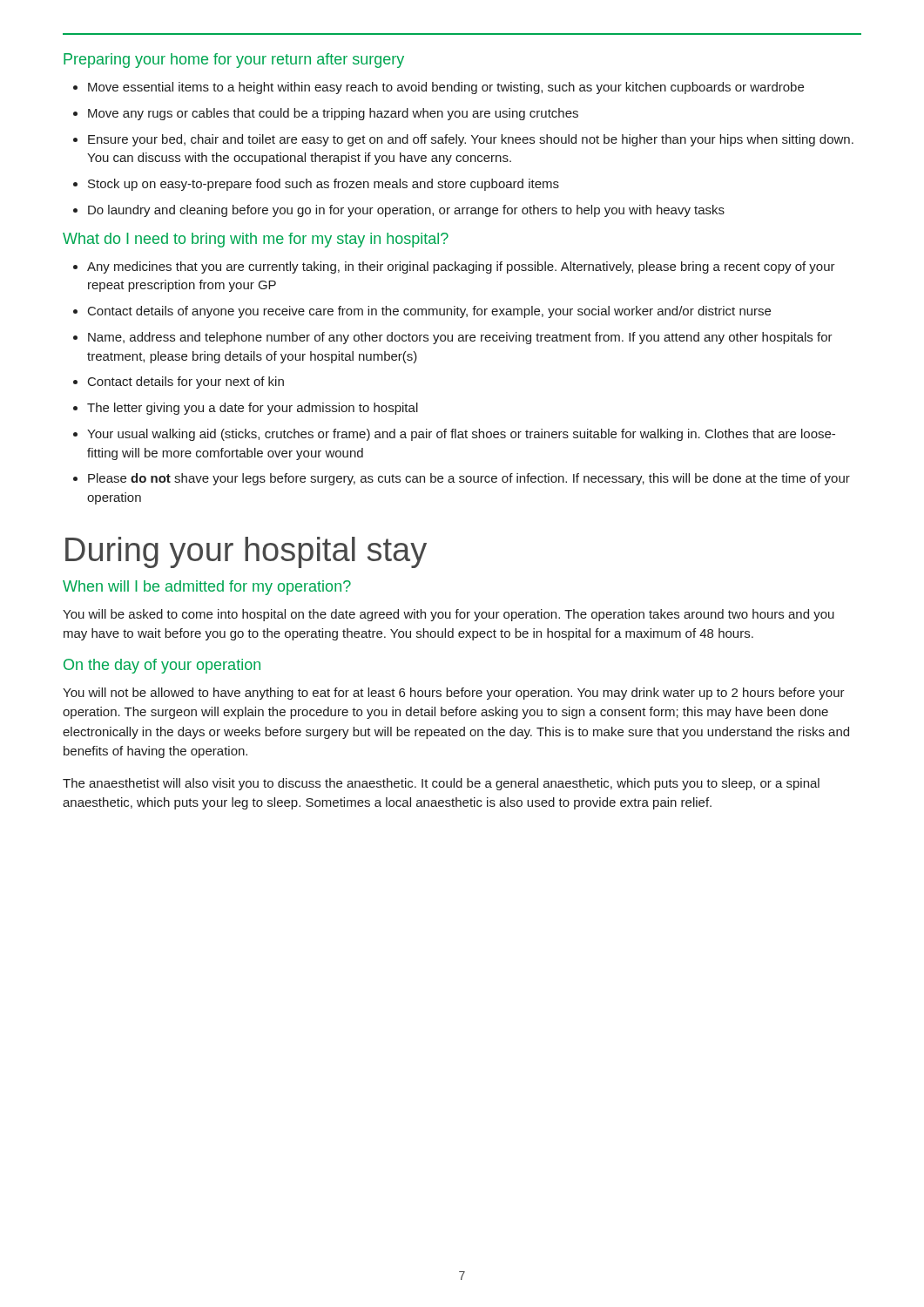The image size is (924, 1307).
Task: Find the block on this page that starts "You will be asked to"
Action: pyautogui.click(x=462, y=624)
